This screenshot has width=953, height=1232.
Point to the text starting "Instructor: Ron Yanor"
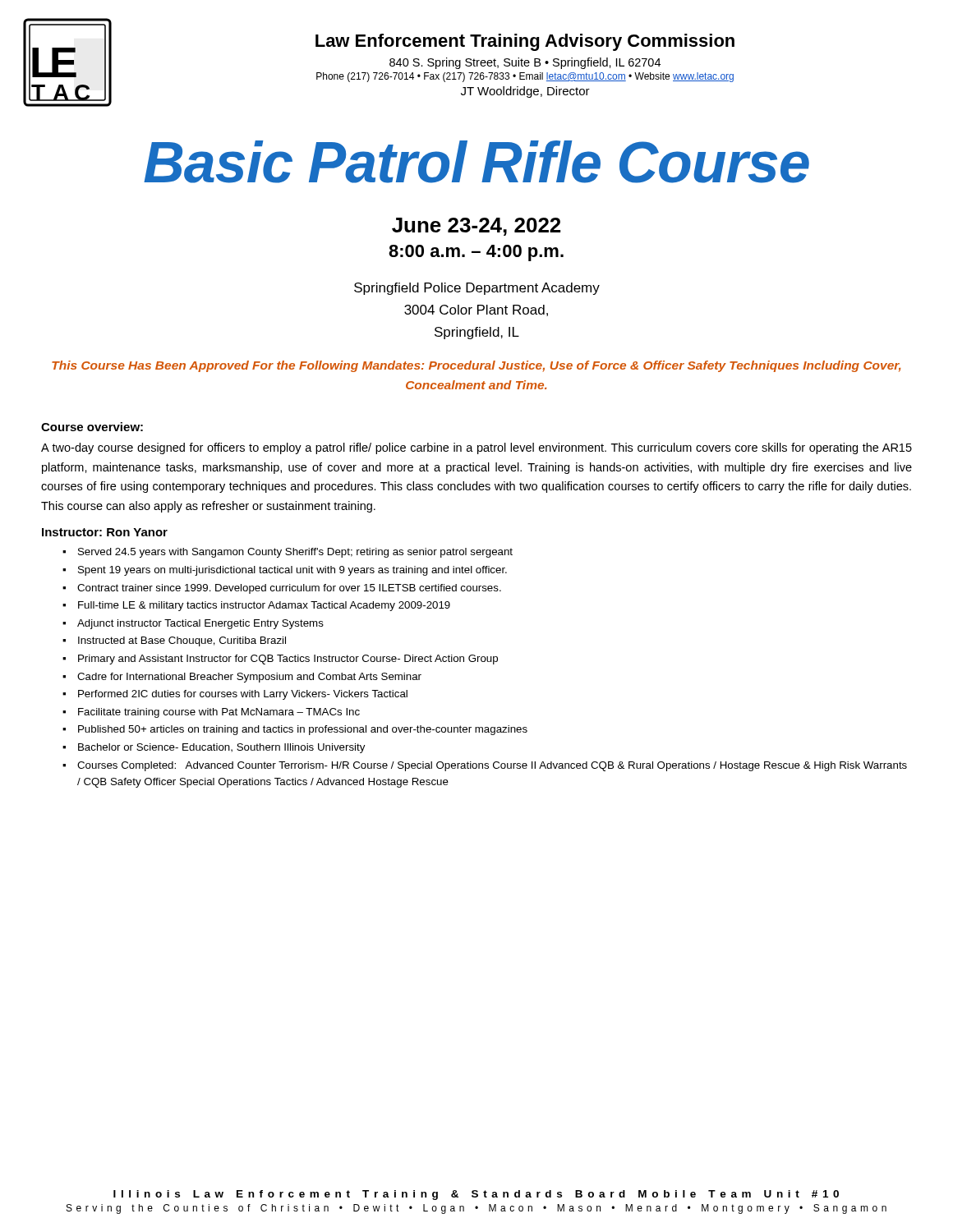tap(104, 532)
